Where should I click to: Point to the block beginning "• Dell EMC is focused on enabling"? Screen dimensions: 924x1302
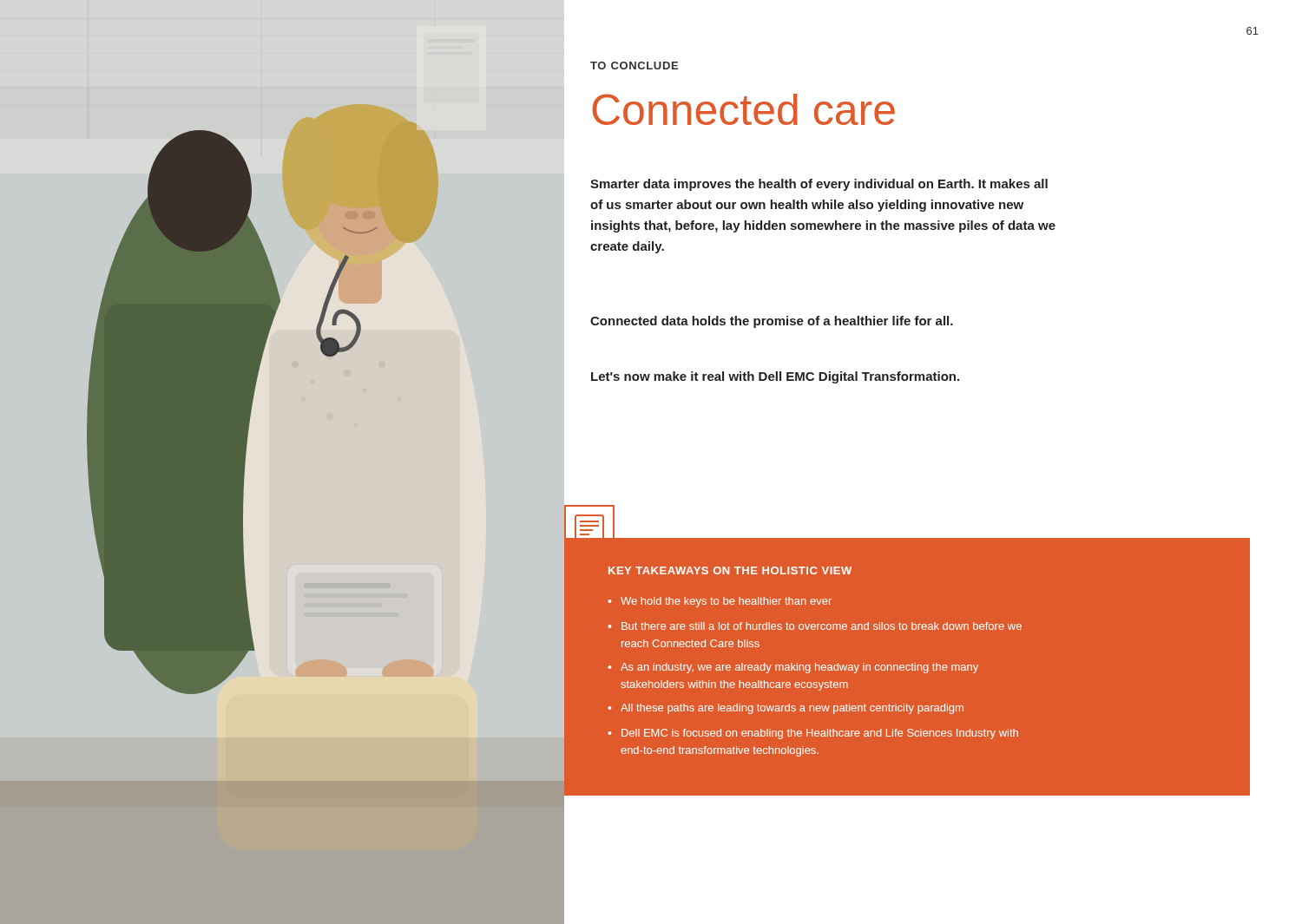[911, 741]
